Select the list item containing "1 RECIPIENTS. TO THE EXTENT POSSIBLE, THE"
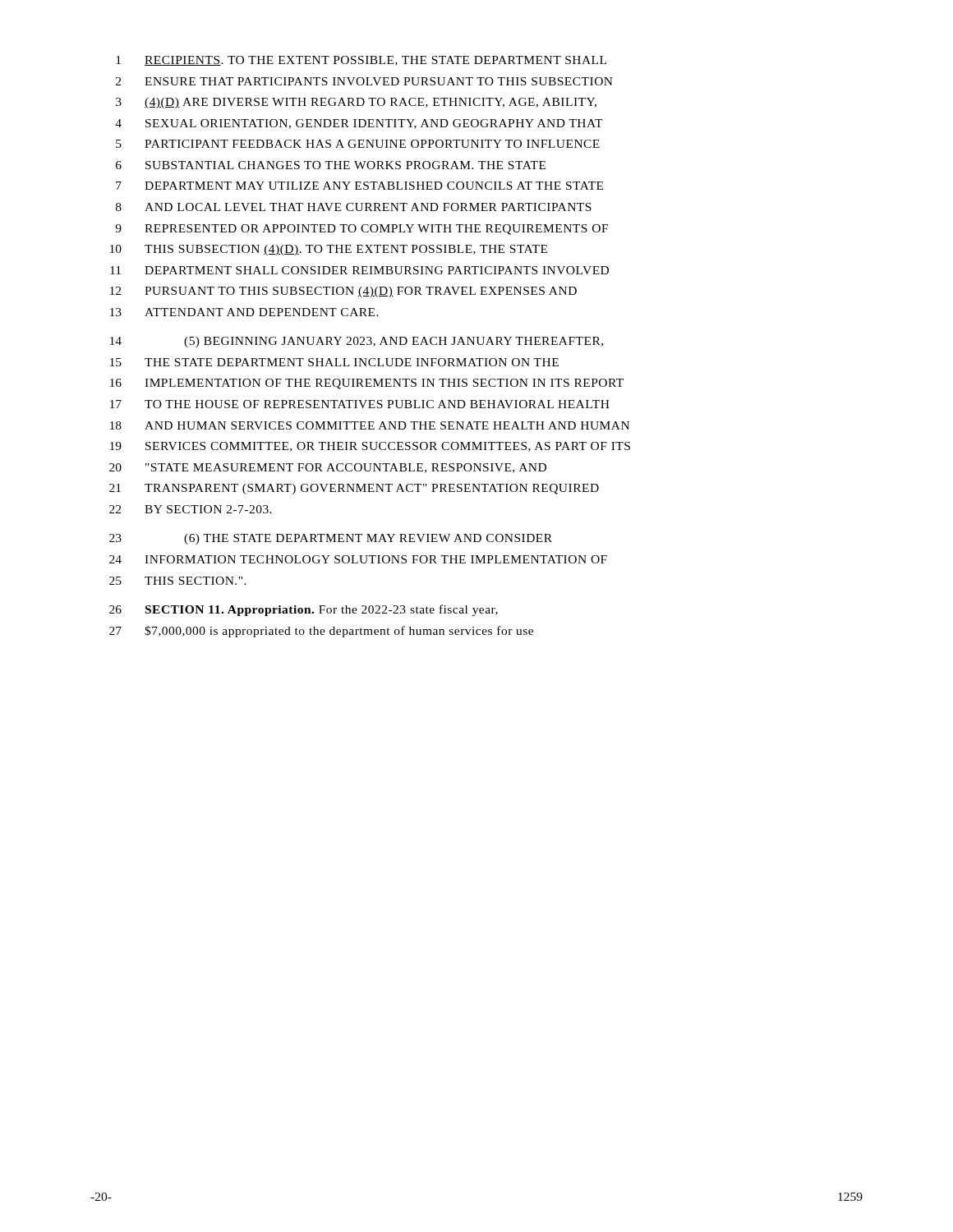Image resolution: width=953 pixels, height=1232 pixels. [349, 60]
